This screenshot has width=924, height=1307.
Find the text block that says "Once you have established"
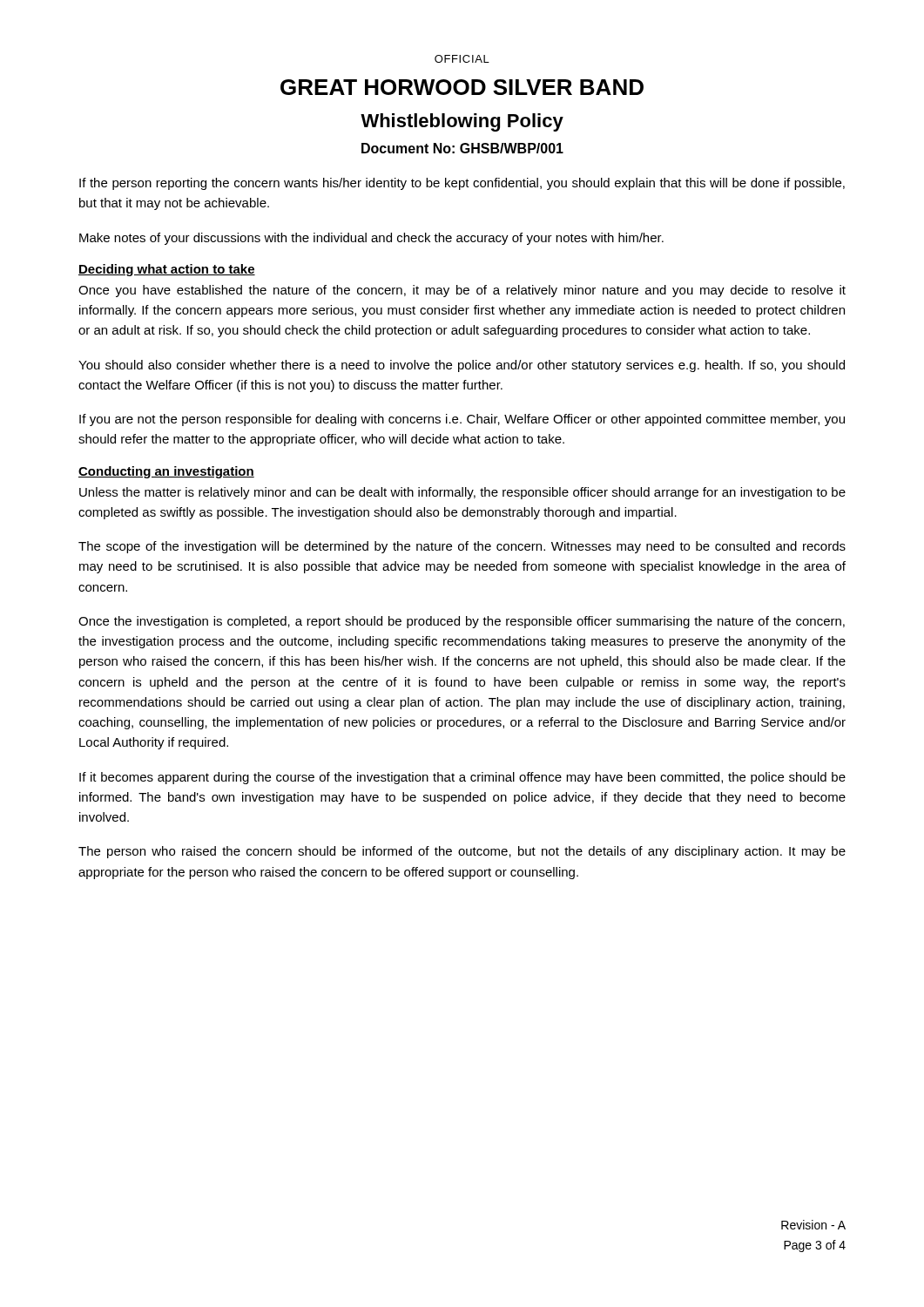click(462, 310)
